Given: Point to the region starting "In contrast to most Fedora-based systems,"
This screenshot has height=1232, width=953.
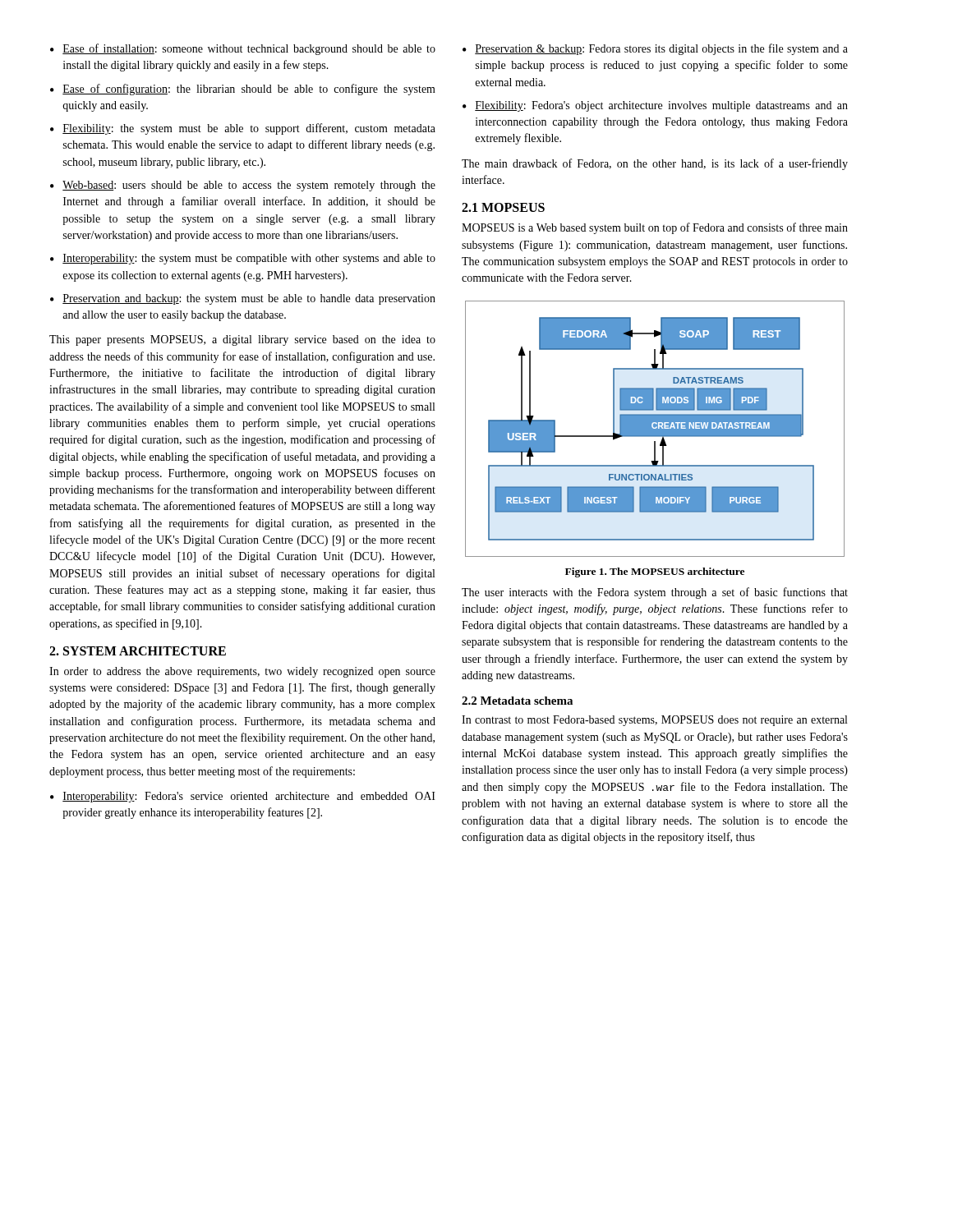Looking at the screenshot, I should click(x=655, y=779).
